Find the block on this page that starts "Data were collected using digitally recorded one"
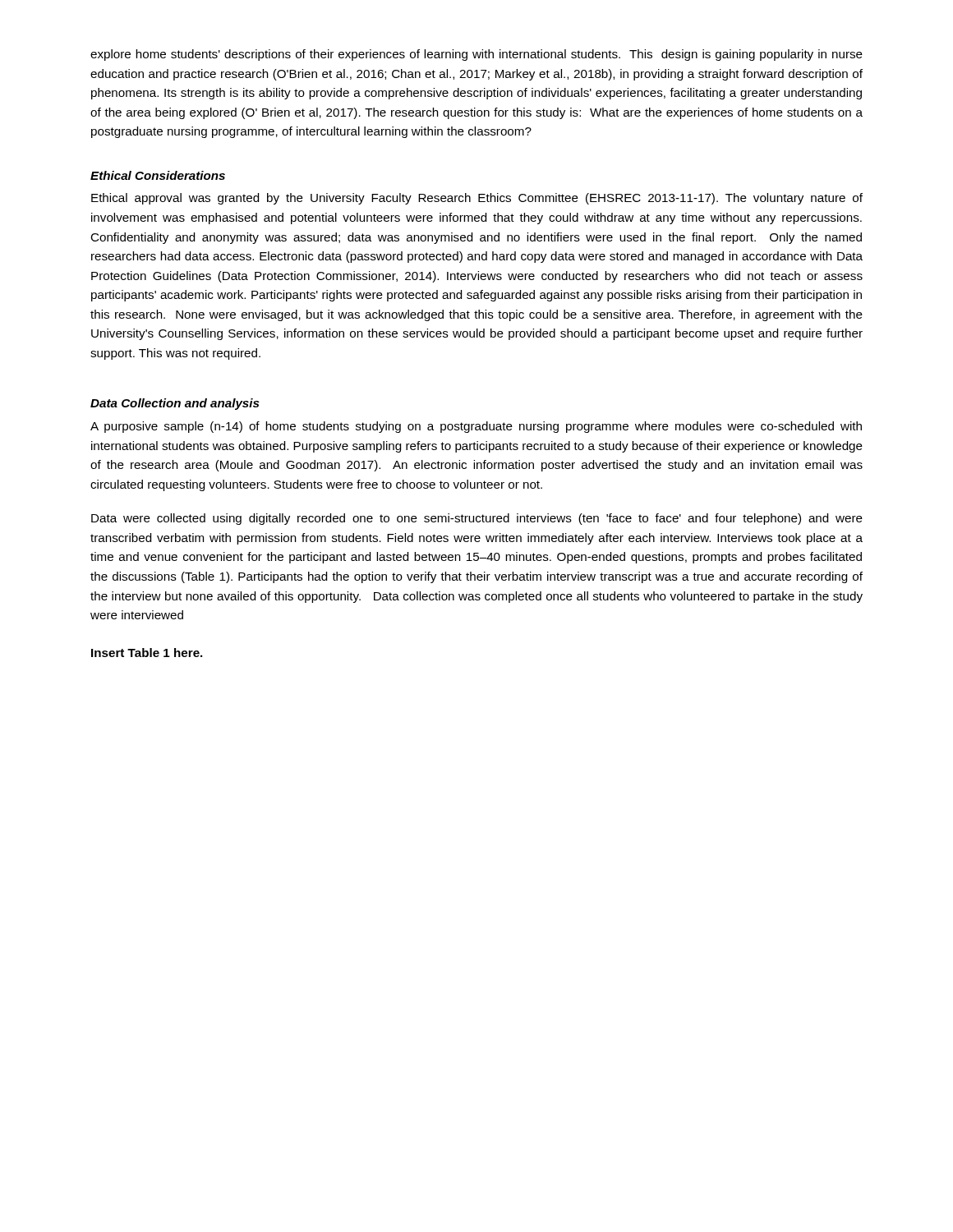953x1232 pixels. tap(476, 566)
